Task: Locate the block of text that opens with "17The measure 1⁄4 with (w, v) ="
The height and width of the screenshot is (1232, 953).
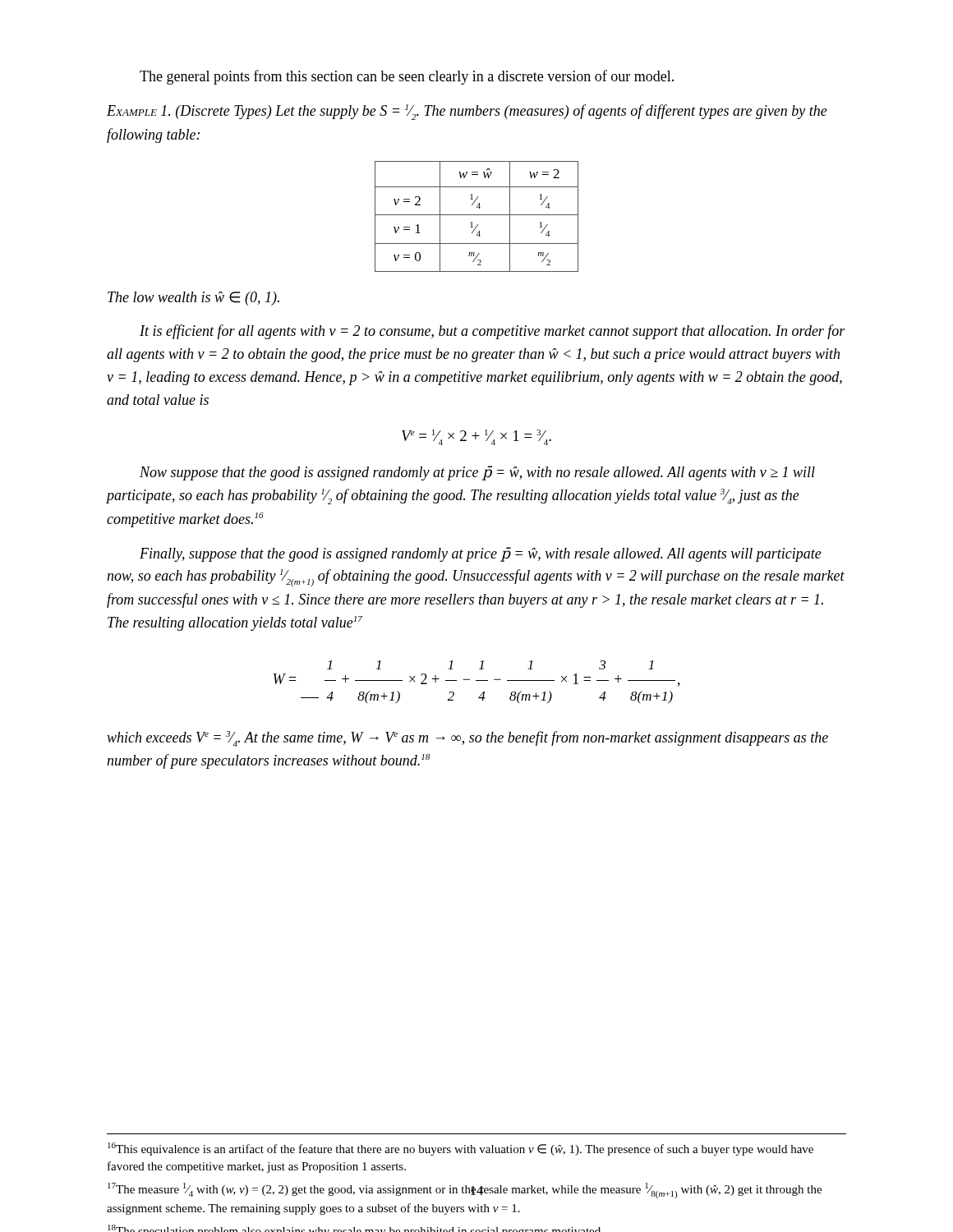Action: (x=464, y=1198)
